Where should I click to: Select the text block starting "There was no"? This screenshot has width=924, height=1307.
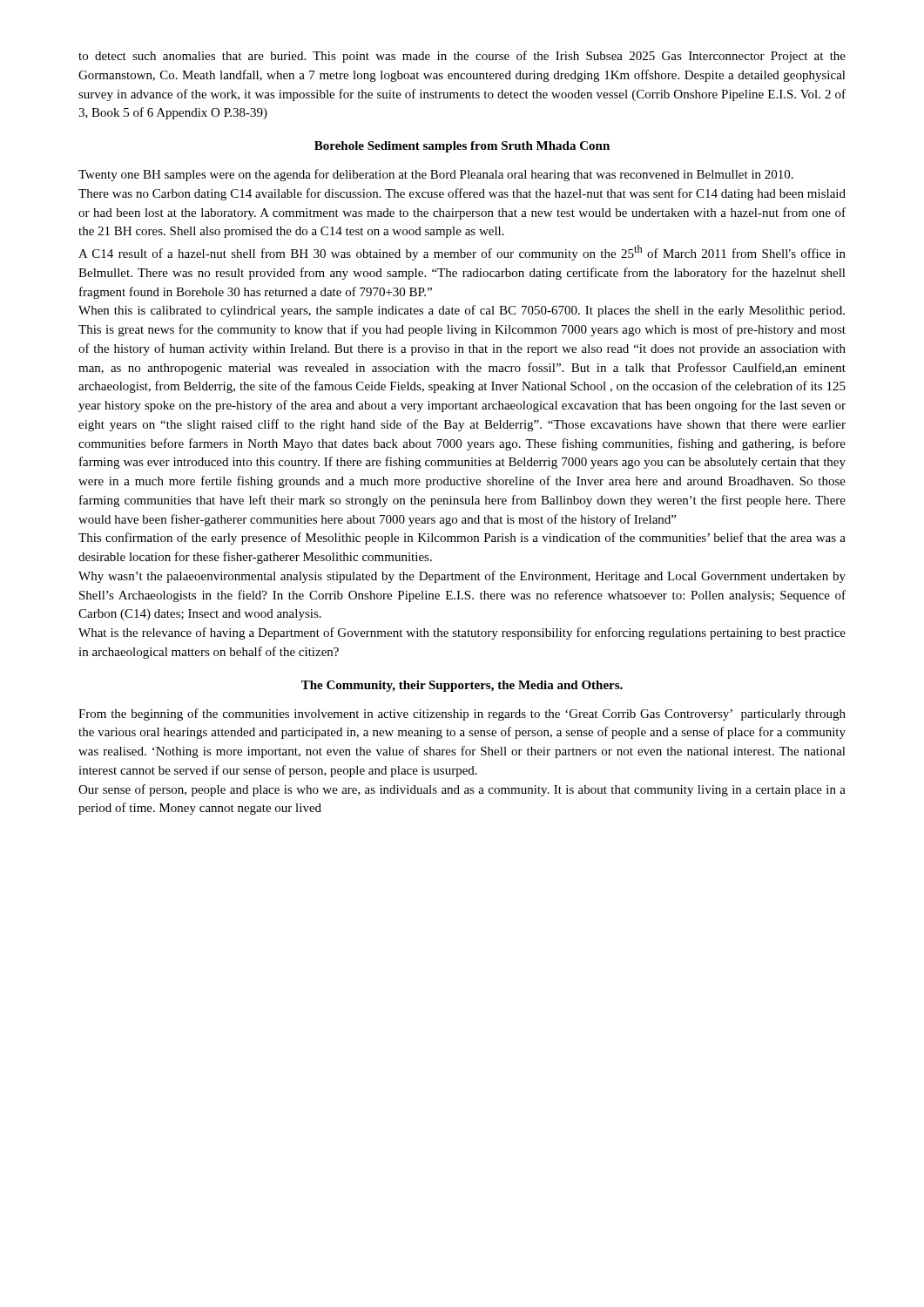pyautogui.click(x=462, y=213)
